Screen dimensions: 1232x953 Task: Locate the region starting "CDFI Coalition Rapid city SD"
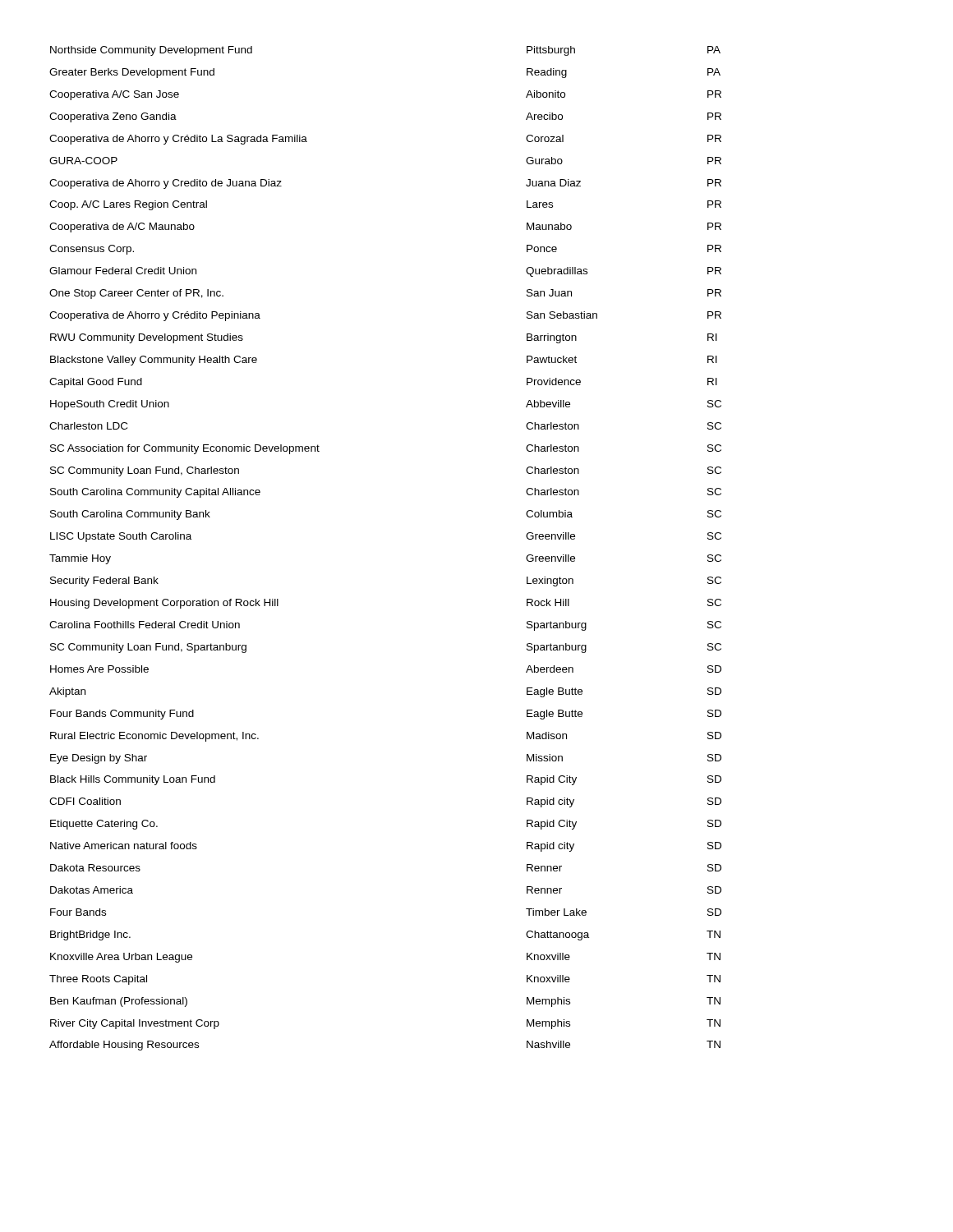pos(81,804)
